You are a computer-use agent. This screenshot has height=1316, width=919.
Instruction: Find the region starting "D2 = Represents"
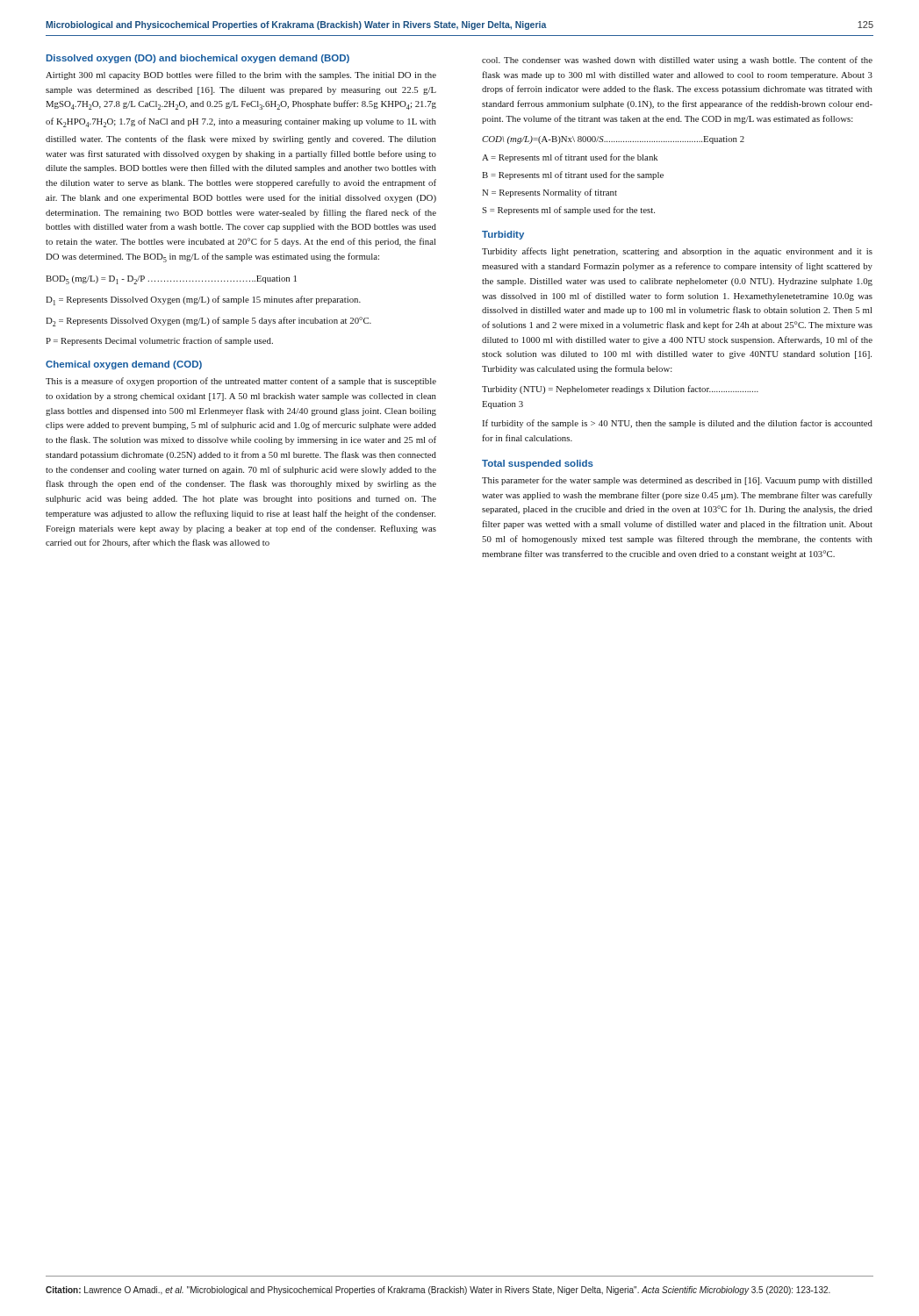coord(209,321)
